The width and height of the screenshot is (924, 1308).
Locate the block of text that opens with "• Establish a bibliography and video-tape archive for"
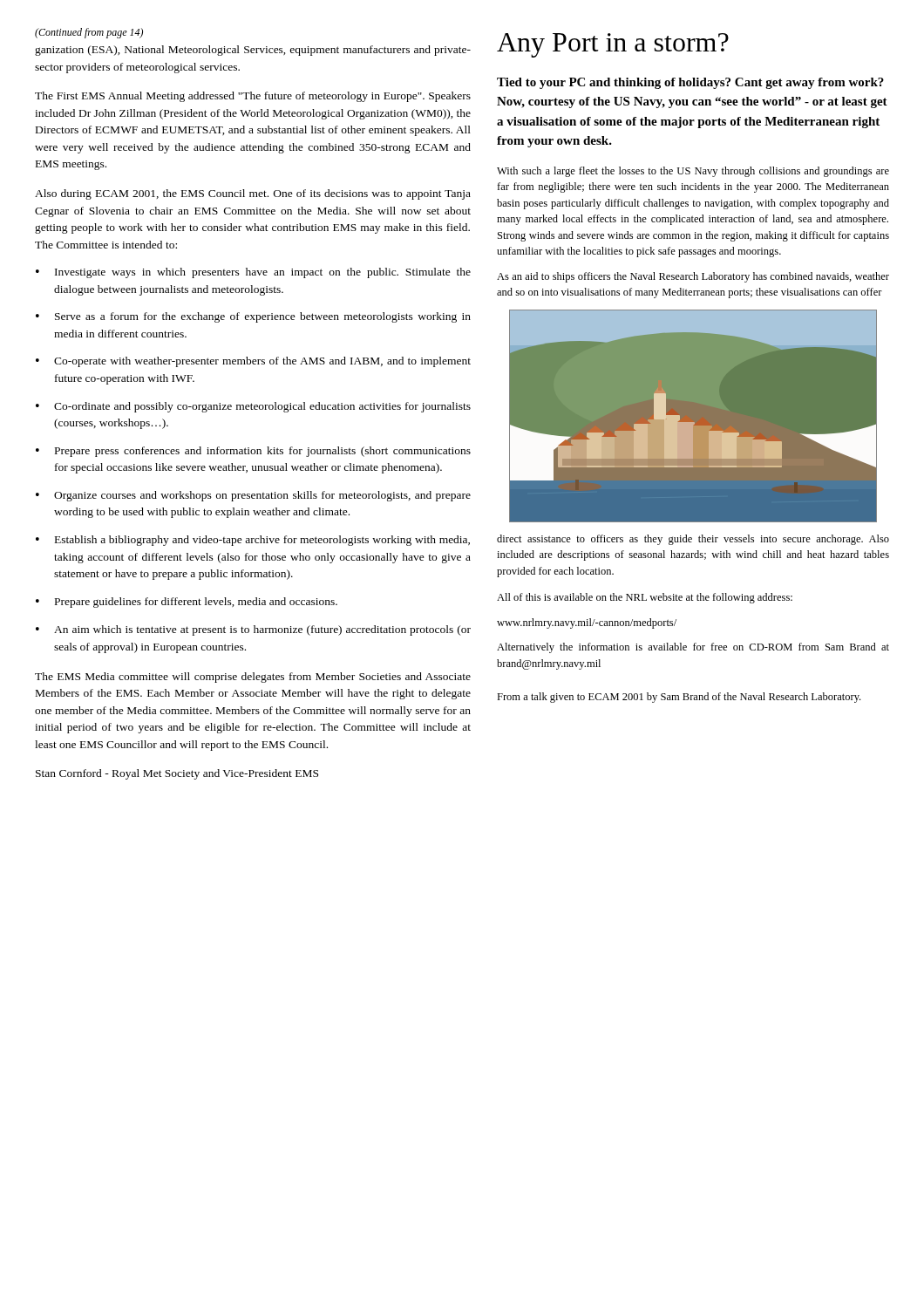point(253,557)
